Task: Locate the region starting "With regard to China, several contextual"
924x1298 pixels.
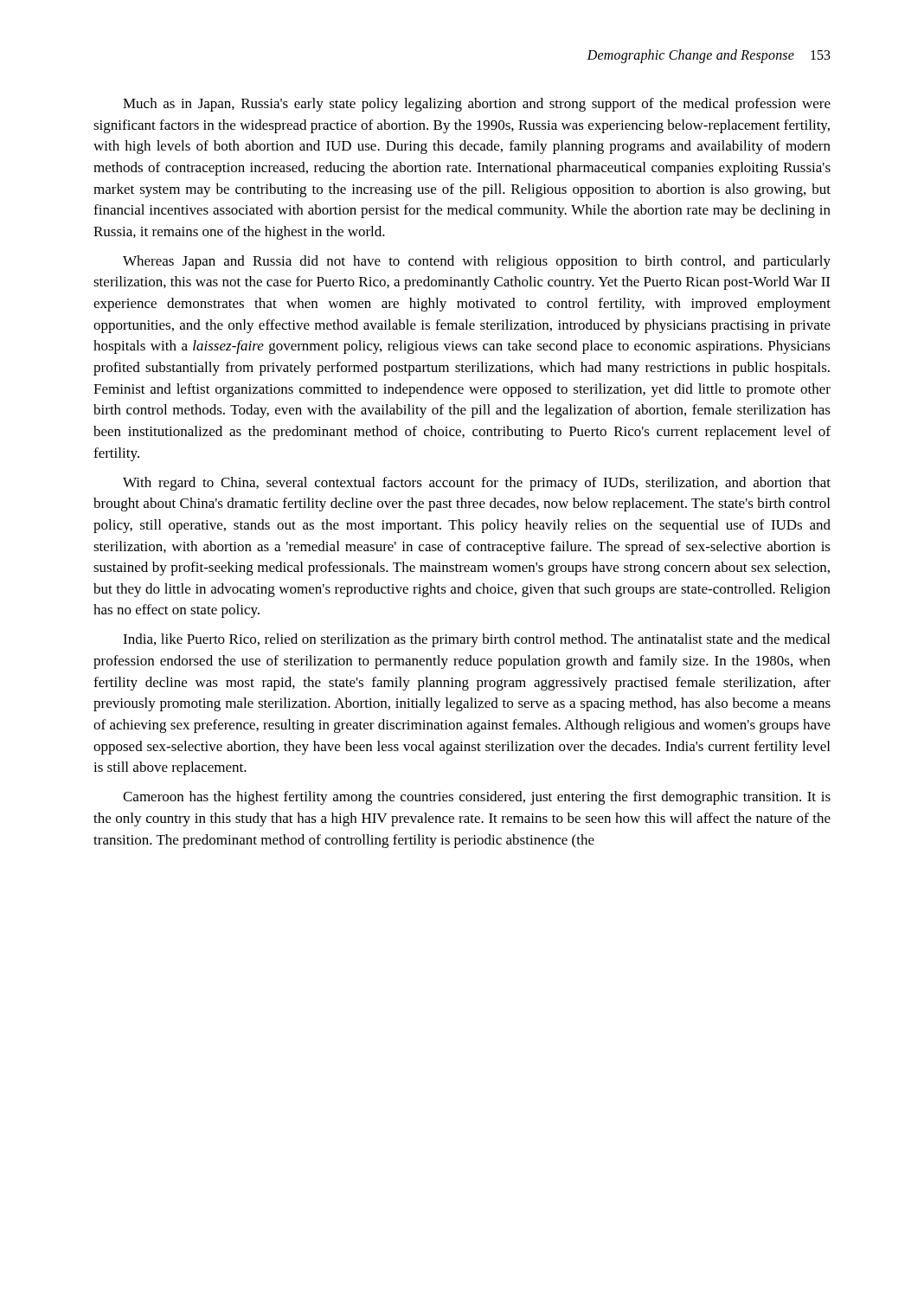Action: coord(462,546)
